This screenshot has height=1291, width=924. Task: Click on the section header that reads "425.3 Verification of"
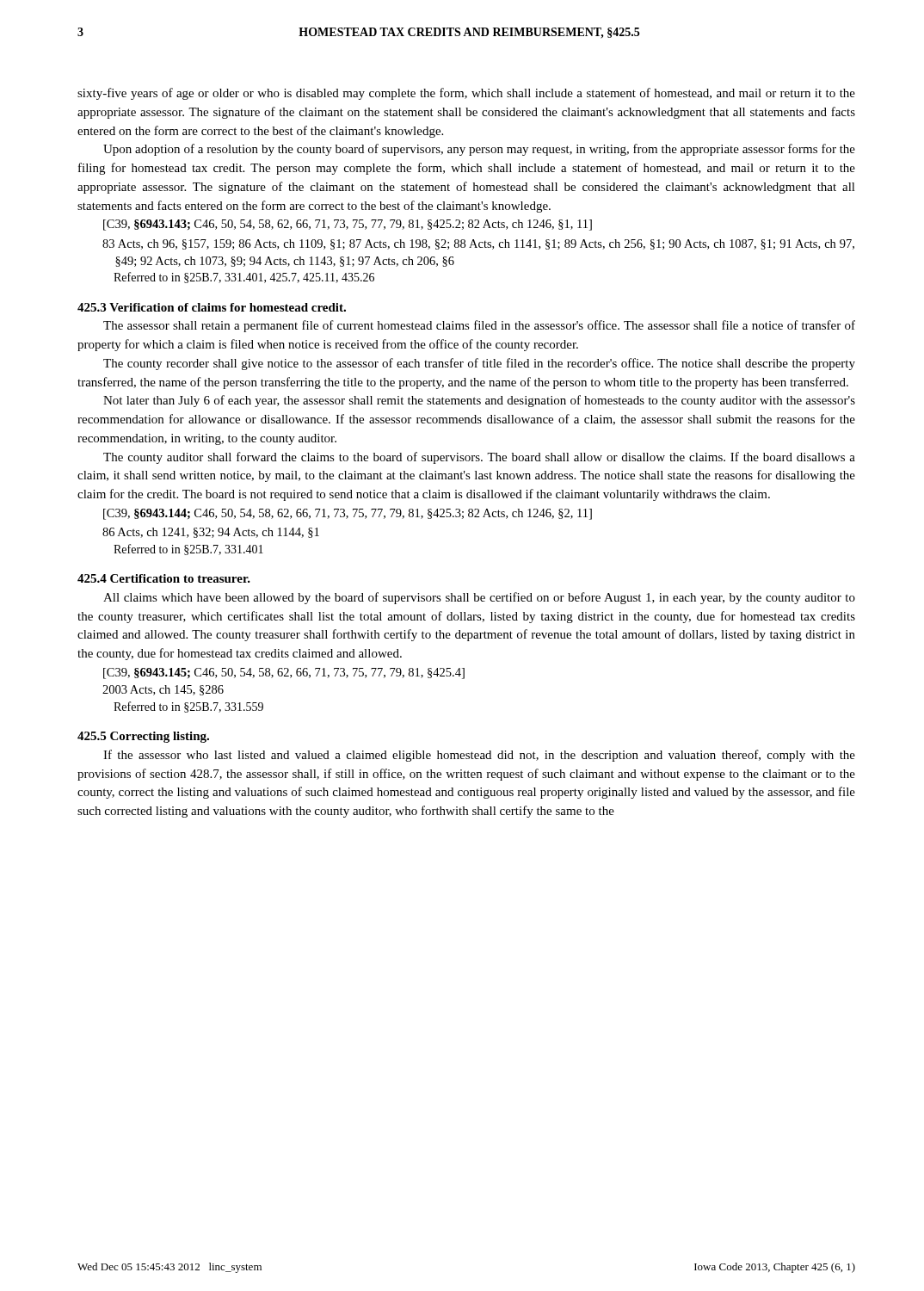click(212, 307)
